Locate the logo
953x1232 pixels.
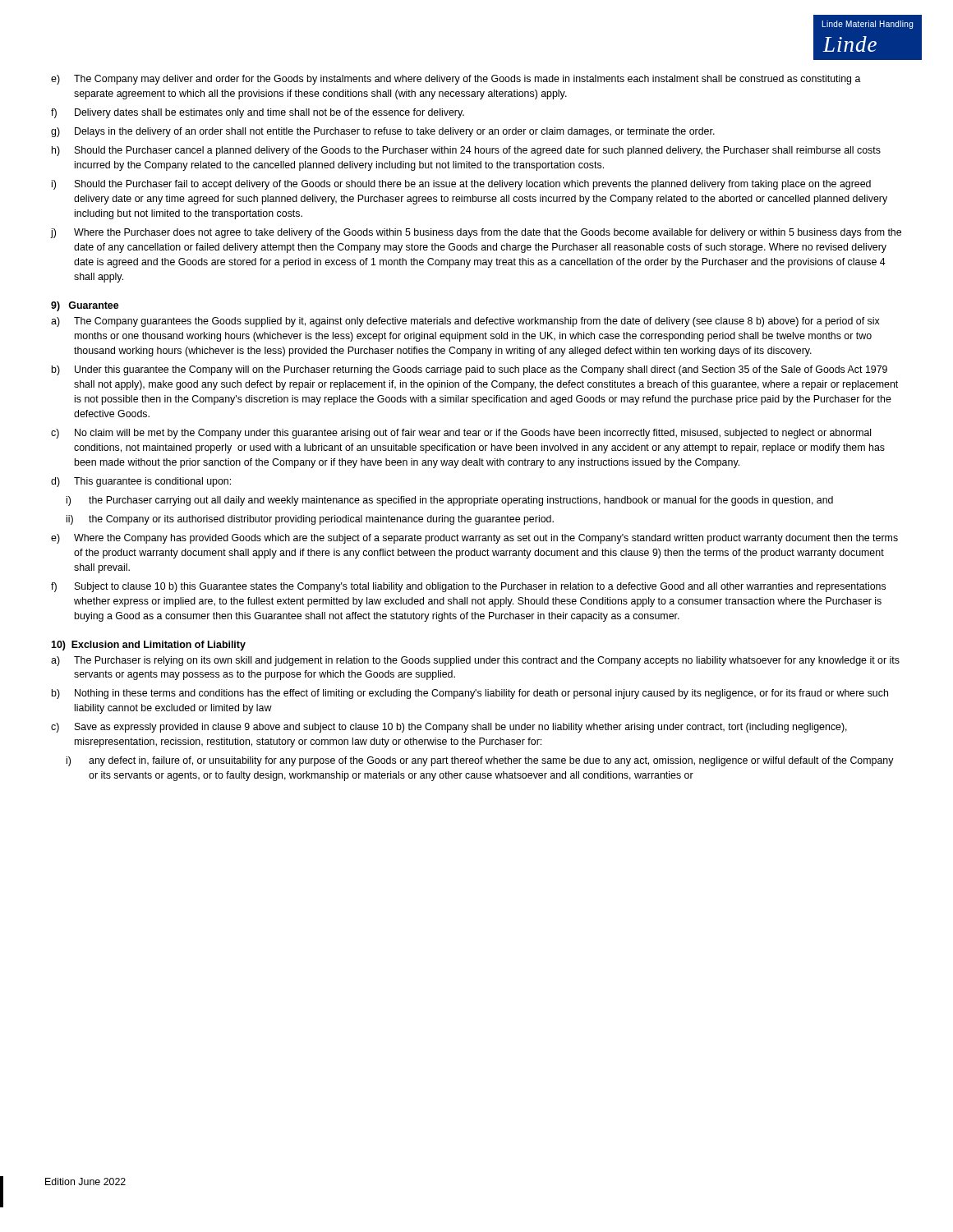click(868, 37)
